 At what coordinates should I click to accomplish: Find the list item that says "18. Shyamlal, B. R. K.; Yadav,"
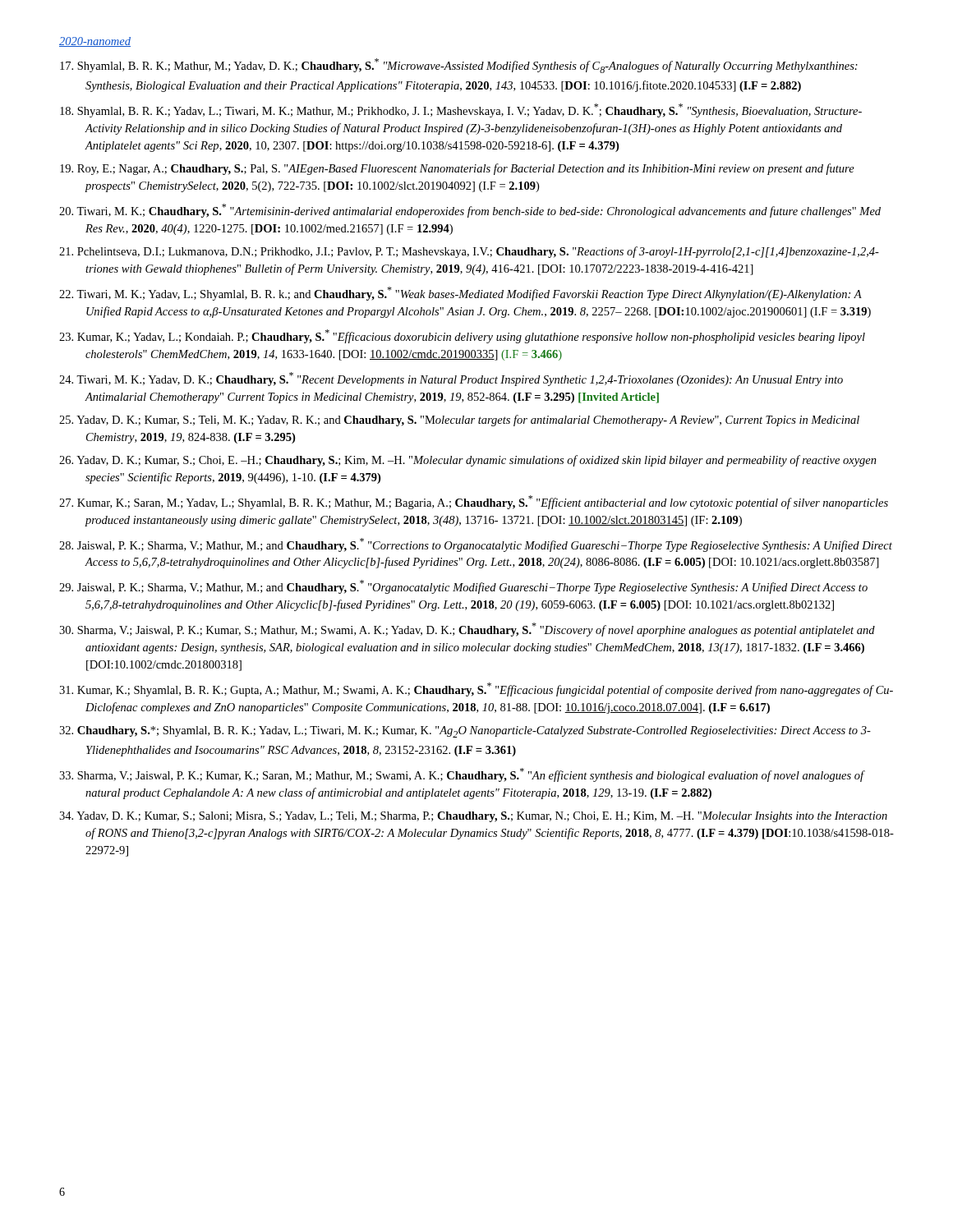pyautogui.click(x=461, y=127)
